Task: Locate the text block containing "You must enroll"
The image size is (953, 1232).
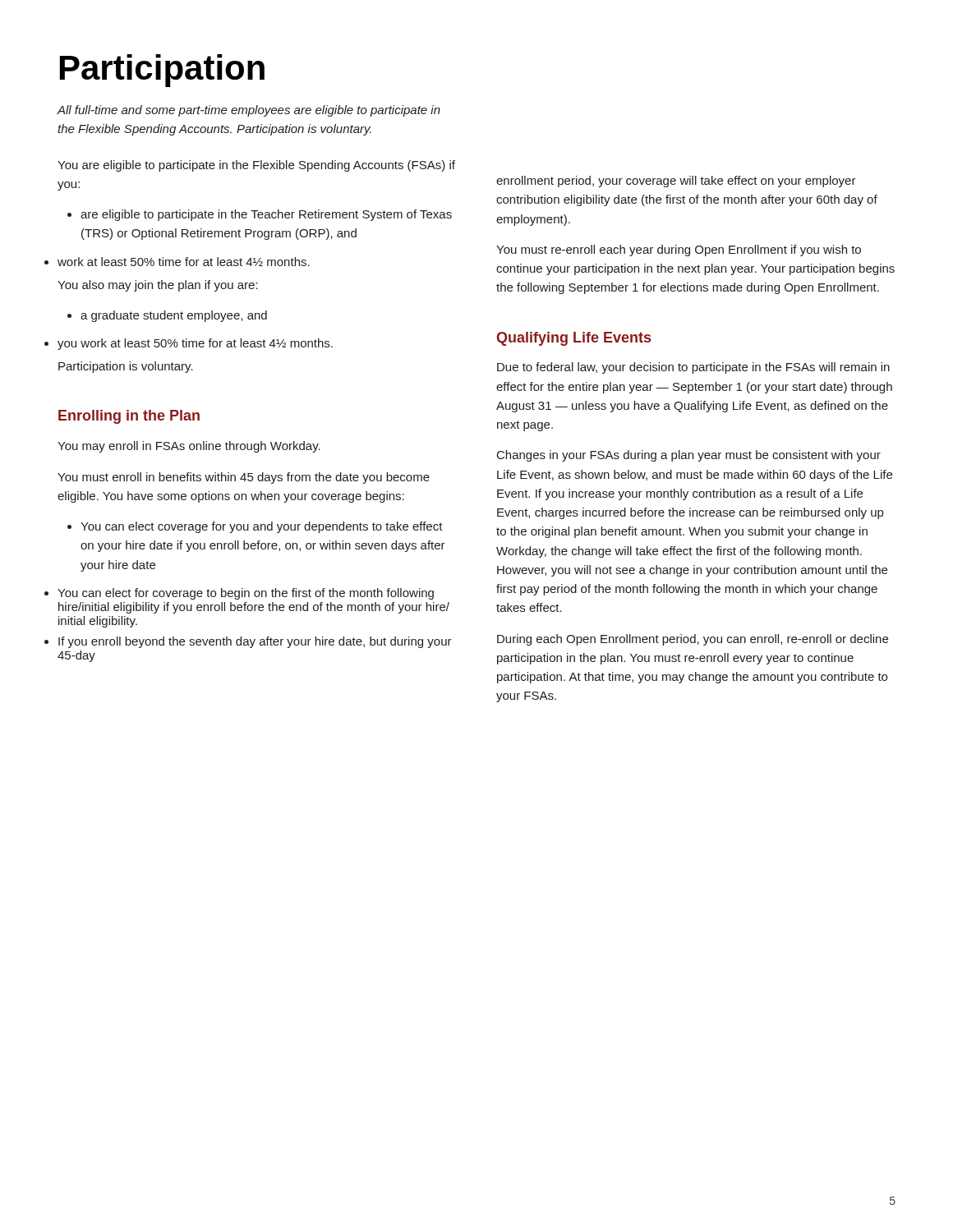Action: pyautogui.click(x=257, y=486)
